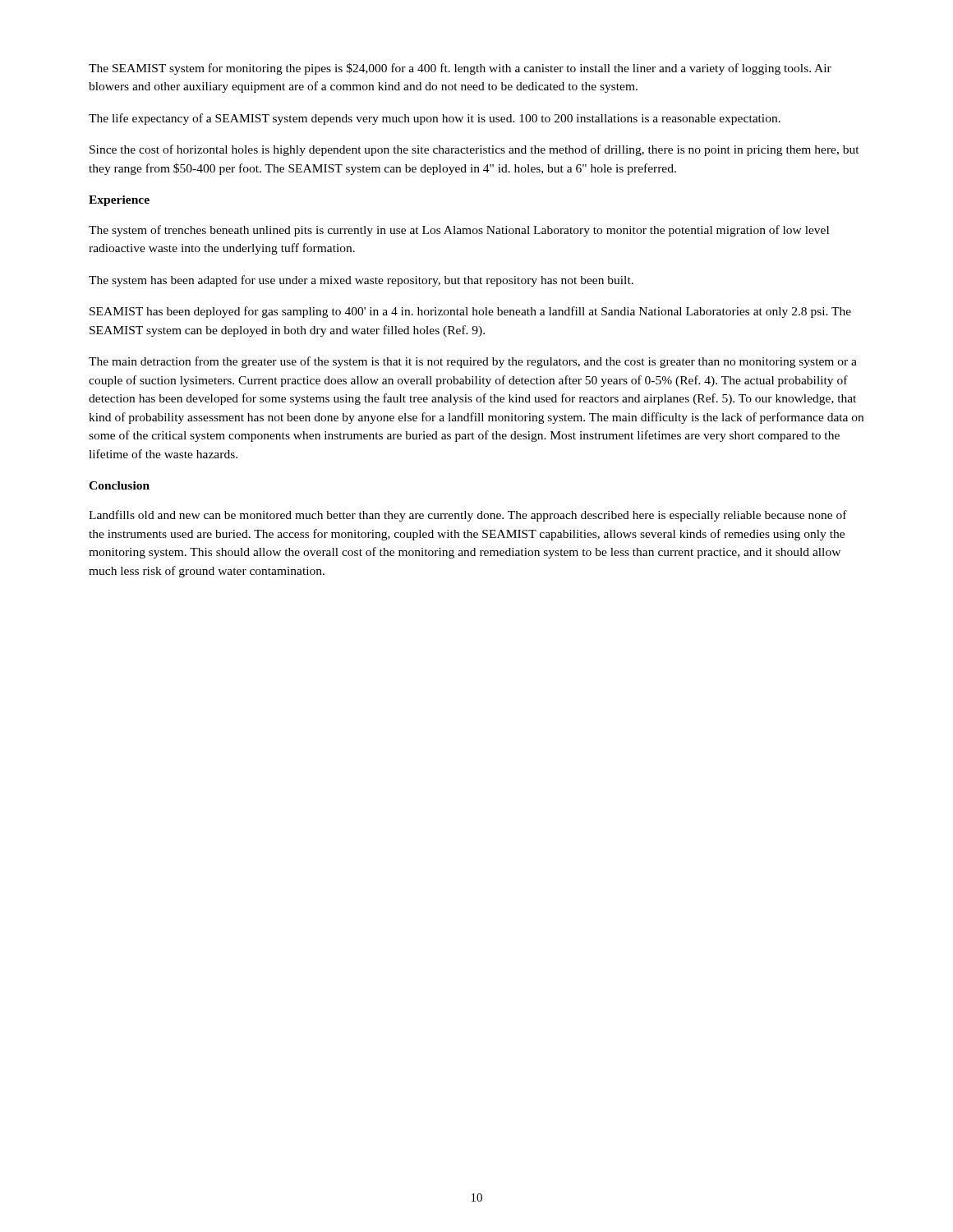Viewport: 953px width, 1232px height.
Task: Point to the element starting "The system has been adapted for"
Action: (361, 279)
